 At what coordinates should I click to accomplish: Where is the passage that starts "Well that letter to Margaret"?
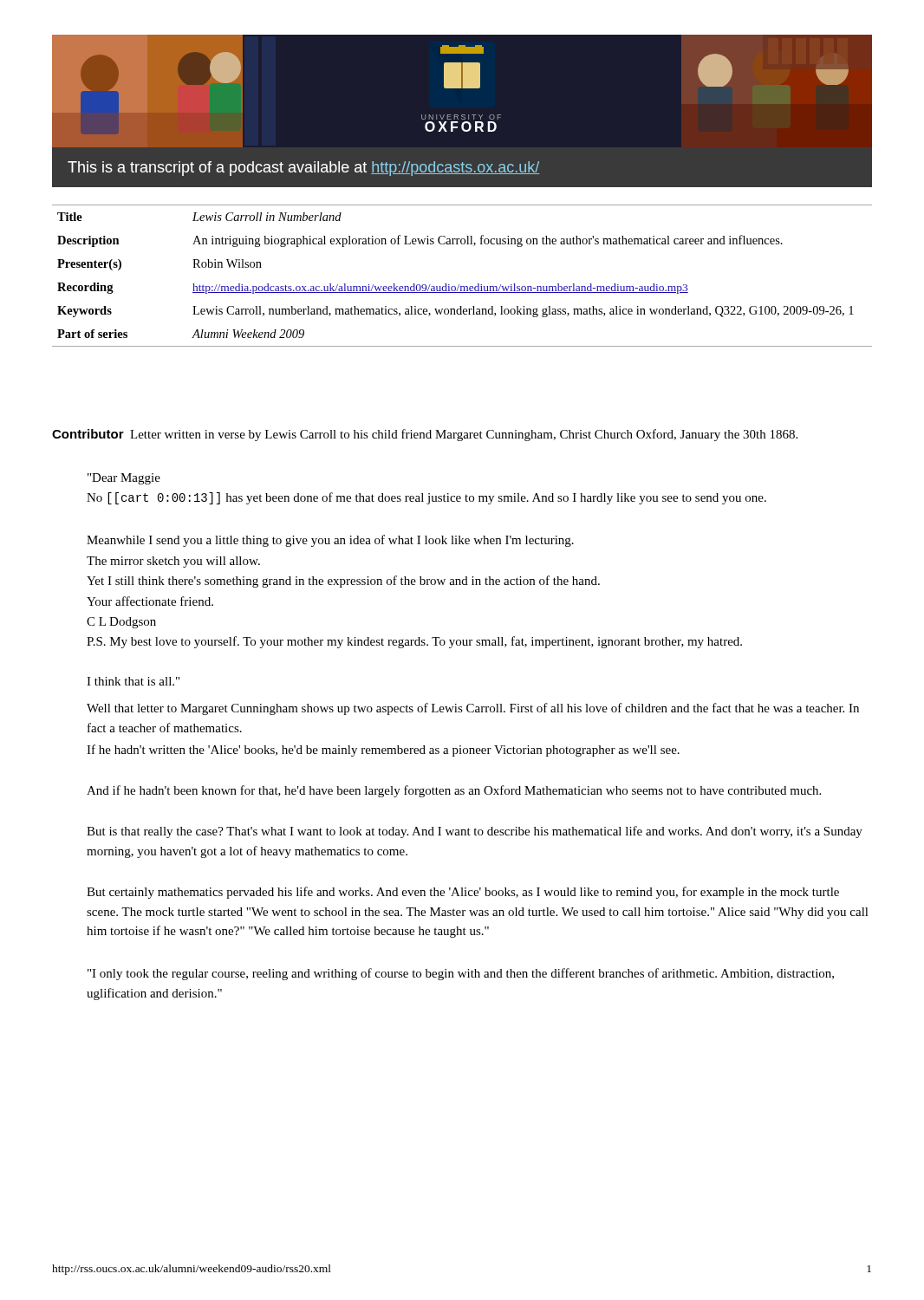tap(473, 718)
